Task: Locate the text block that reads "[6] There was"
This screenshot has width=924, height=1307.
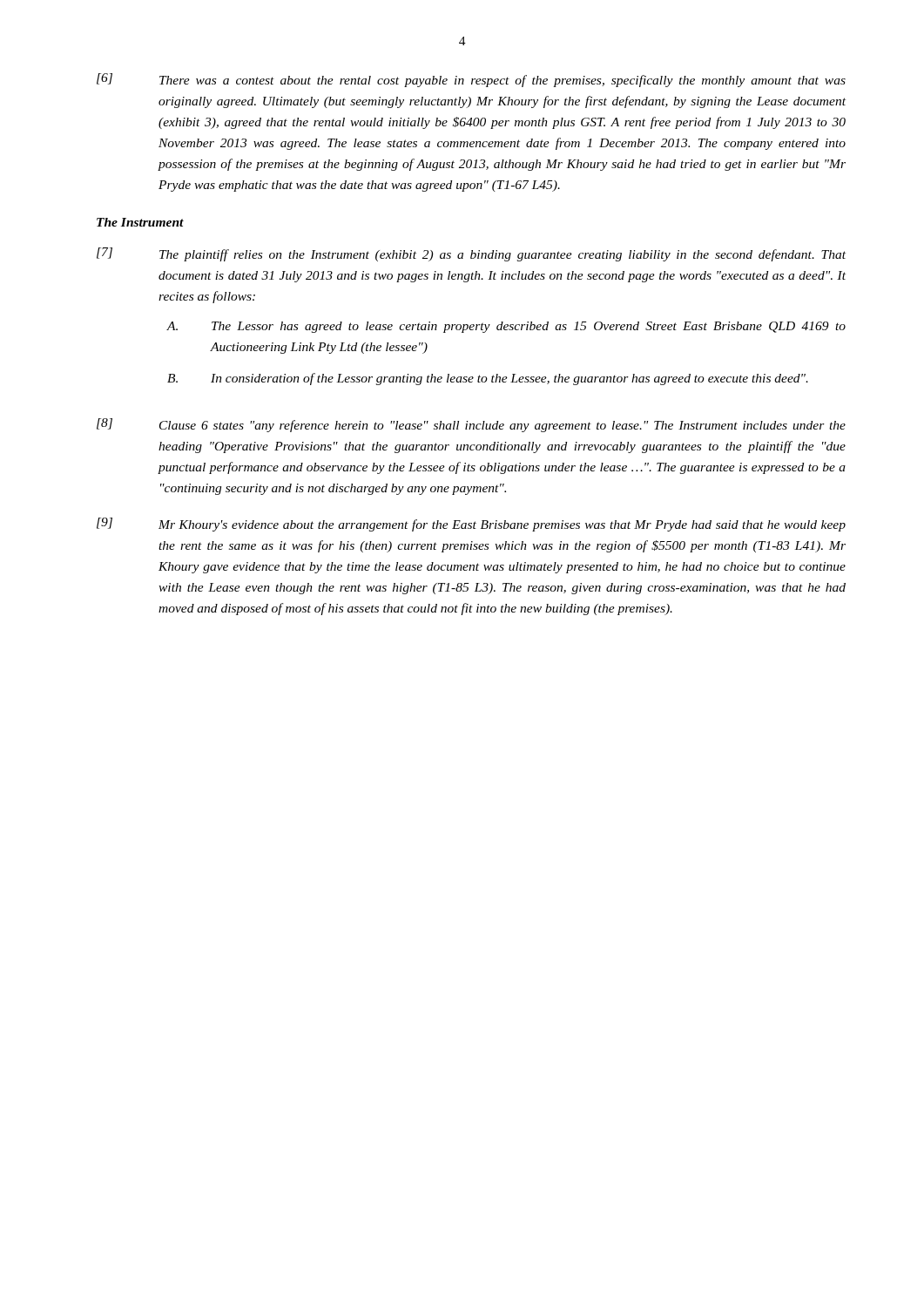Action: (471, 132)
